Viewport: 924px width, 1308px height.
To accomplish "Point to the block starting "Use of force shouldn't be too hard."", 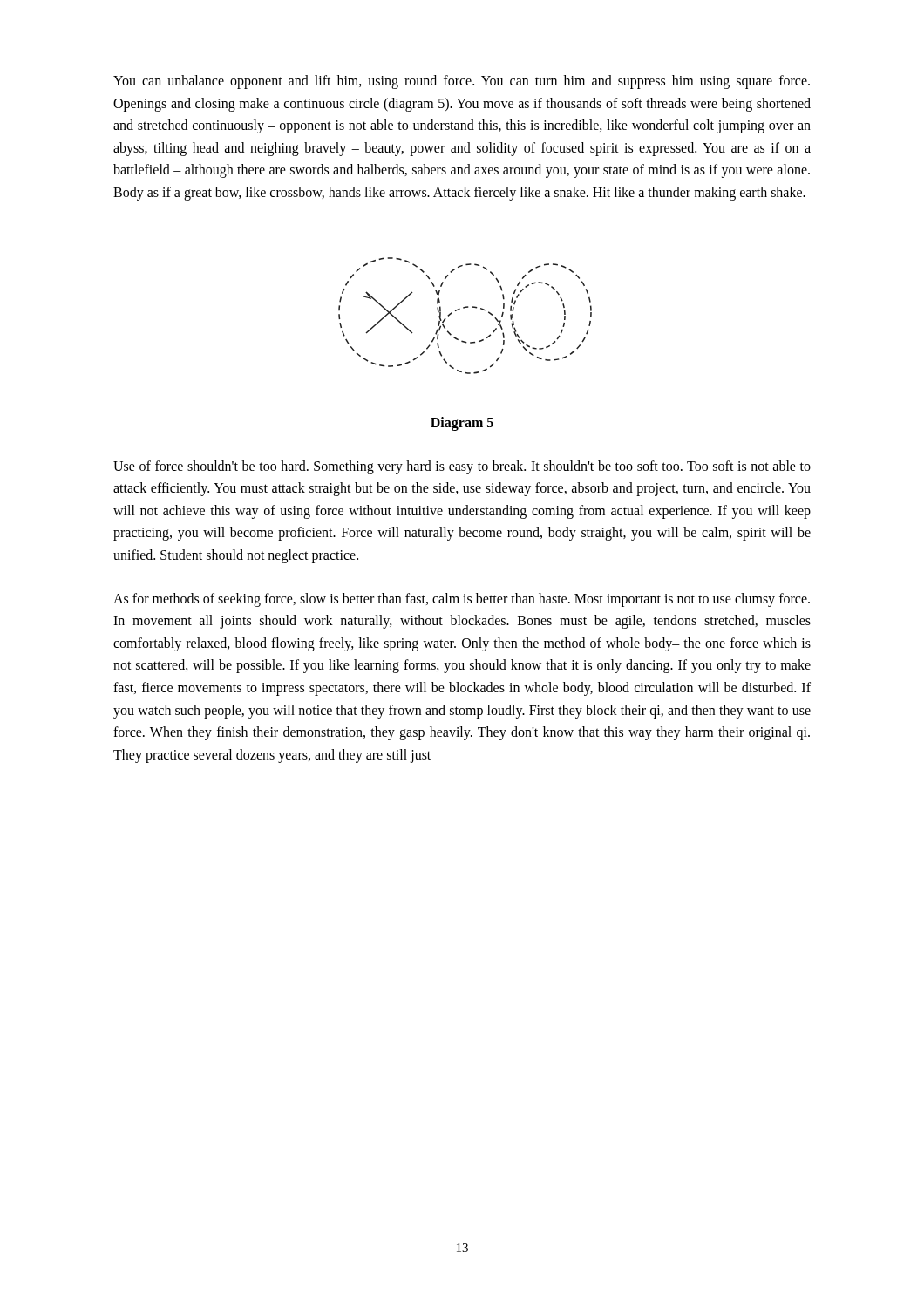I will (462, 510).
